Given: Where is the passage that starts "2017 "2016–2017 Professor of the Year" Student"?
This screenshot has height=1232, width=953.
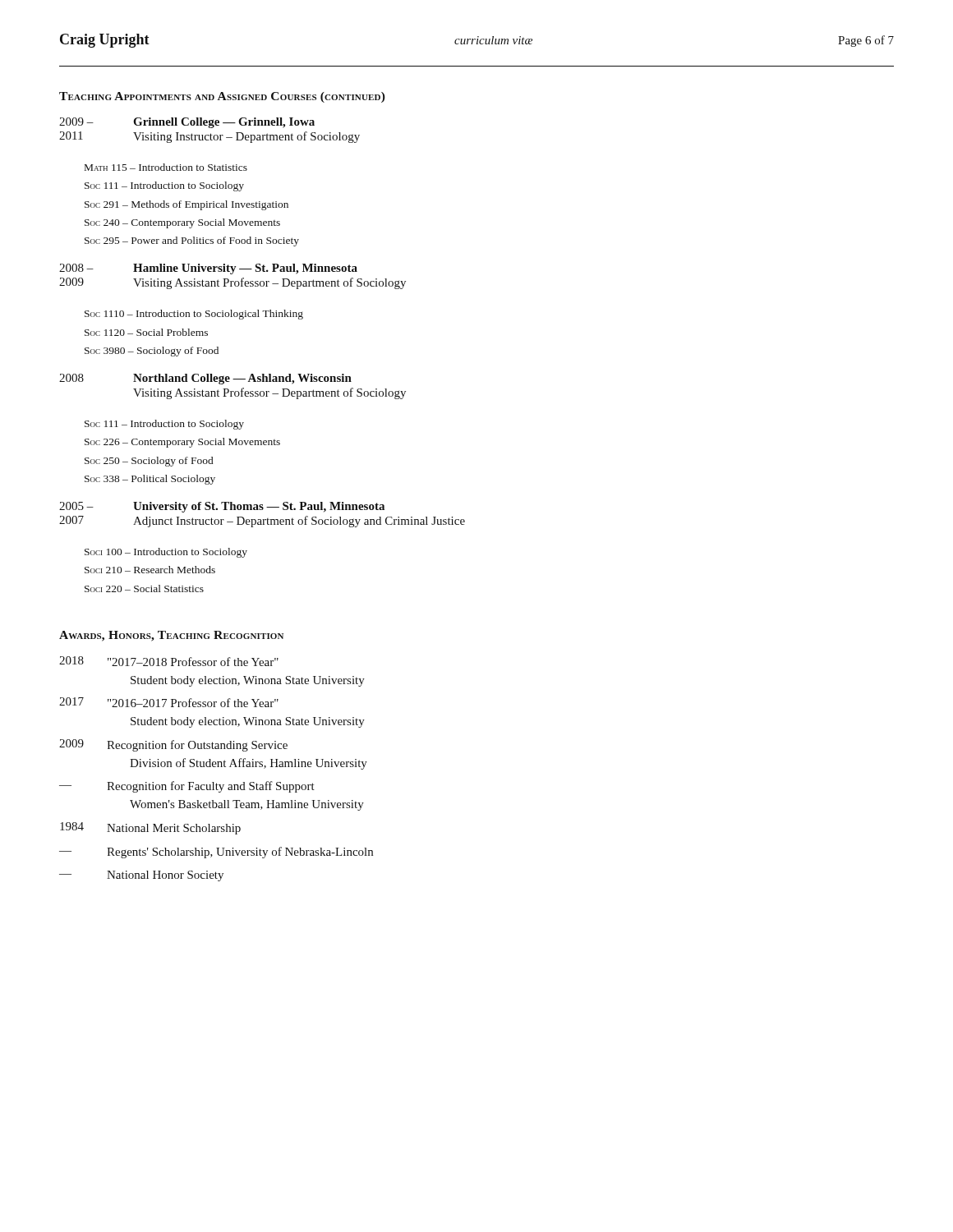Looking at the screenshot, I should (x=169, y=702).
